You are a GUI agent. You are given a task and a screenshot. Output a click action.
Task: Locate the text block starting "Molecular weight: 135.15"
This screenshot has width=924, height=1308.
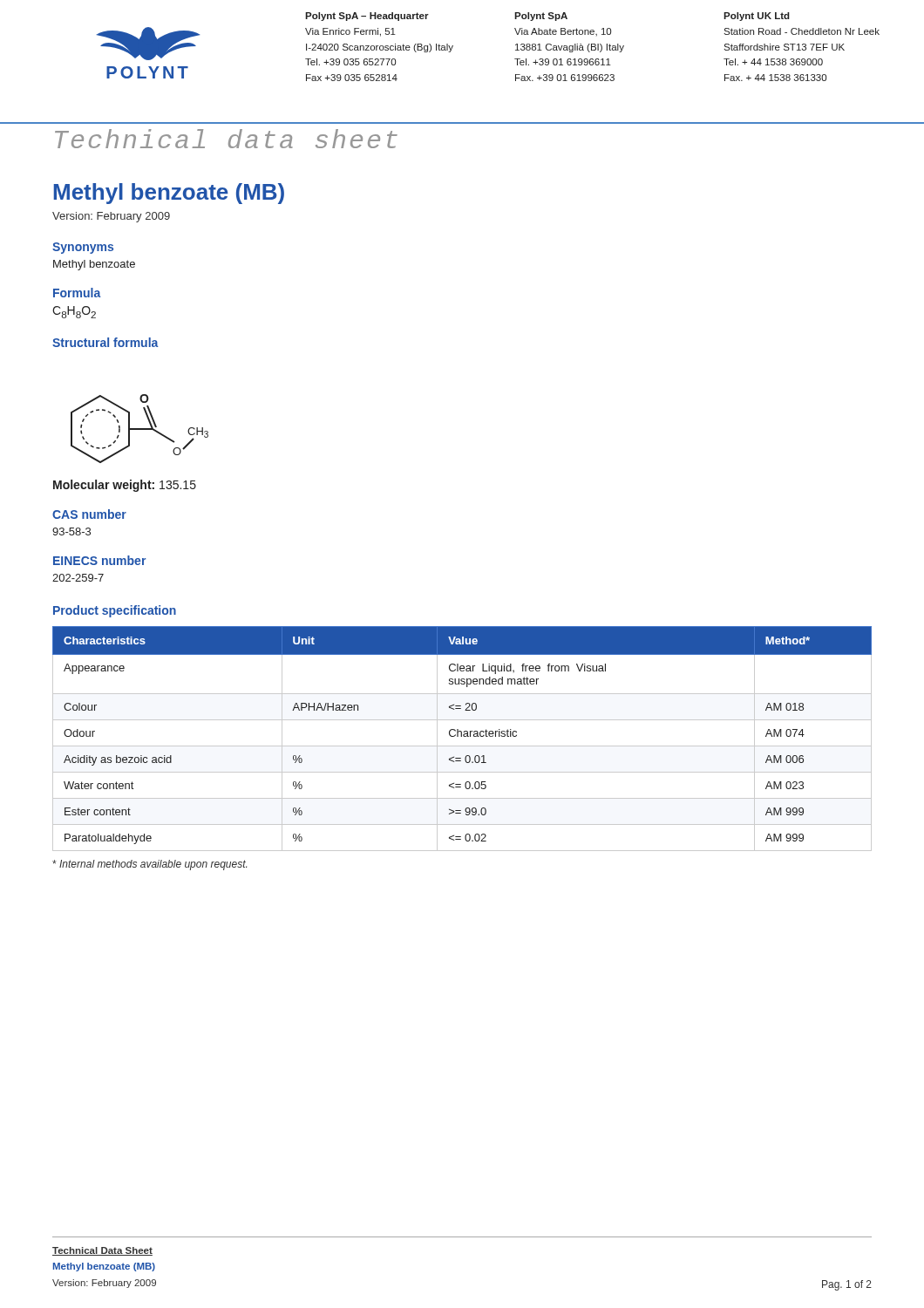(124, 485)
